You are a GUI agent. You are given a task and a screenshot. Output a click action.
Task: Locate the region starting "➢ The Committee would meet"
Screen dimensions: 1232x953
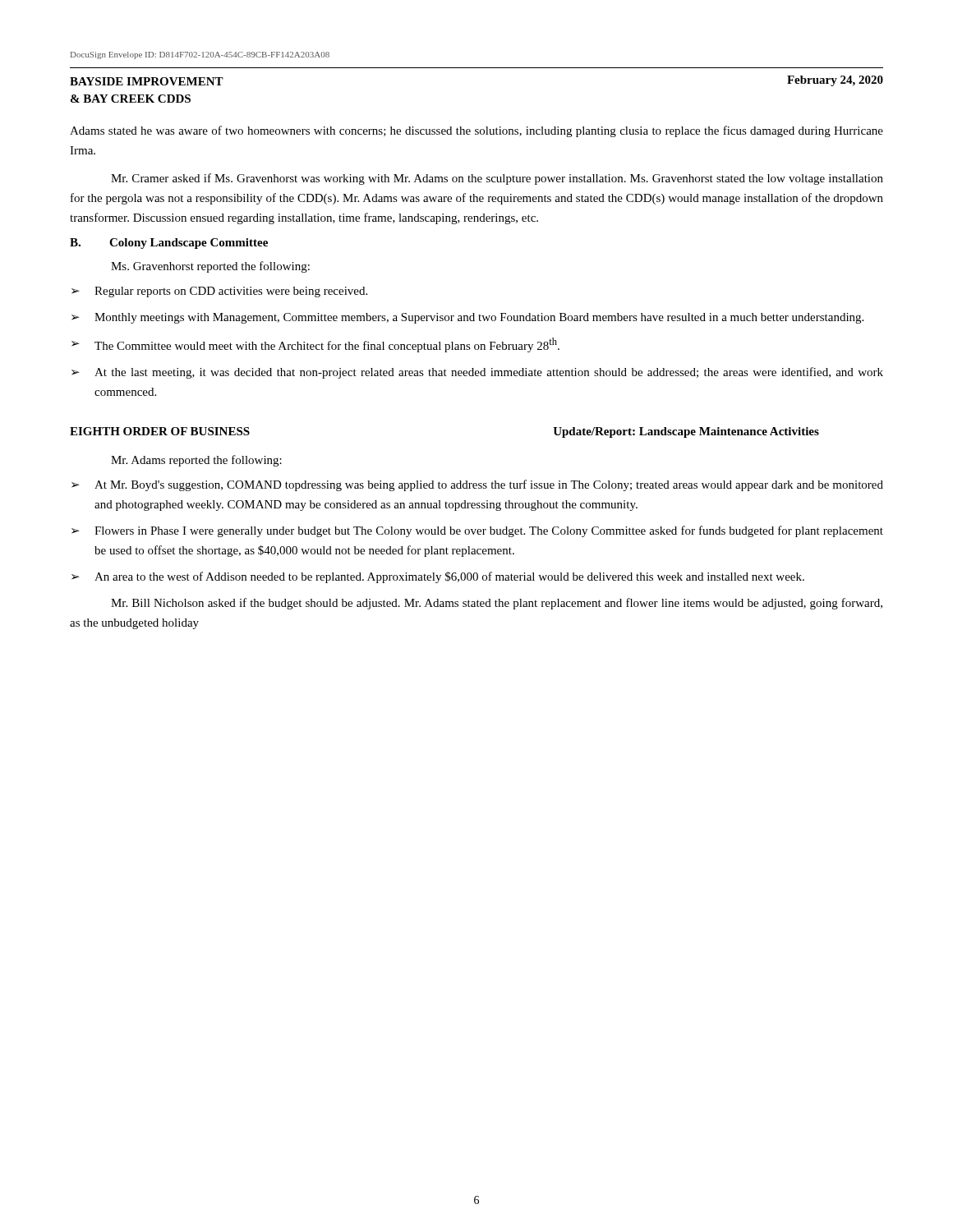click(476, 345)
